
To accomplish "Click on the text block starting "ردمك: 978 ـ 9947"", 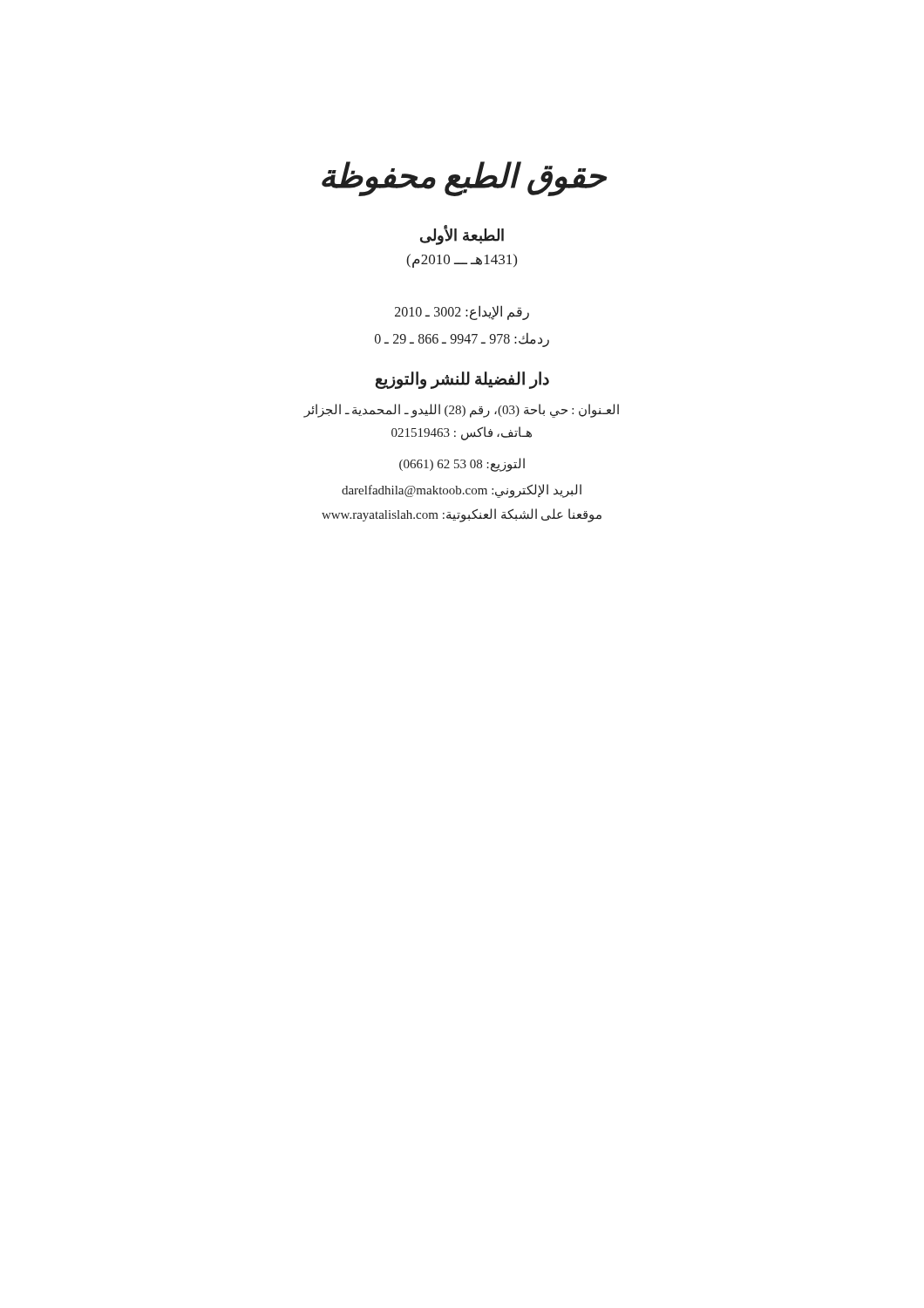I will point(462,339).
